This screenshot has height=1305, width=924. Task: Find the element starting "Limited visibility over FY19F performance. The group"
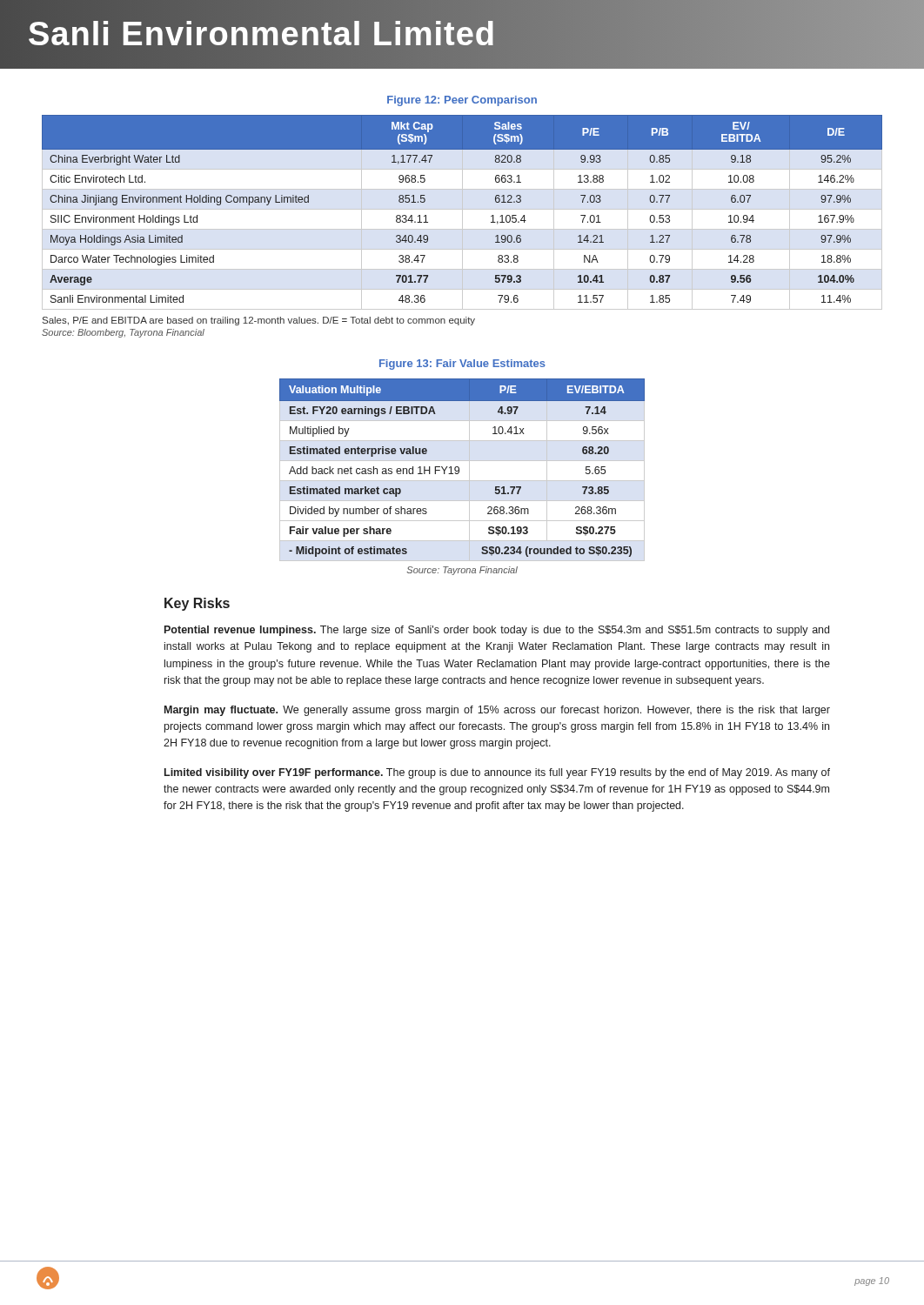(x=497, y=789)
